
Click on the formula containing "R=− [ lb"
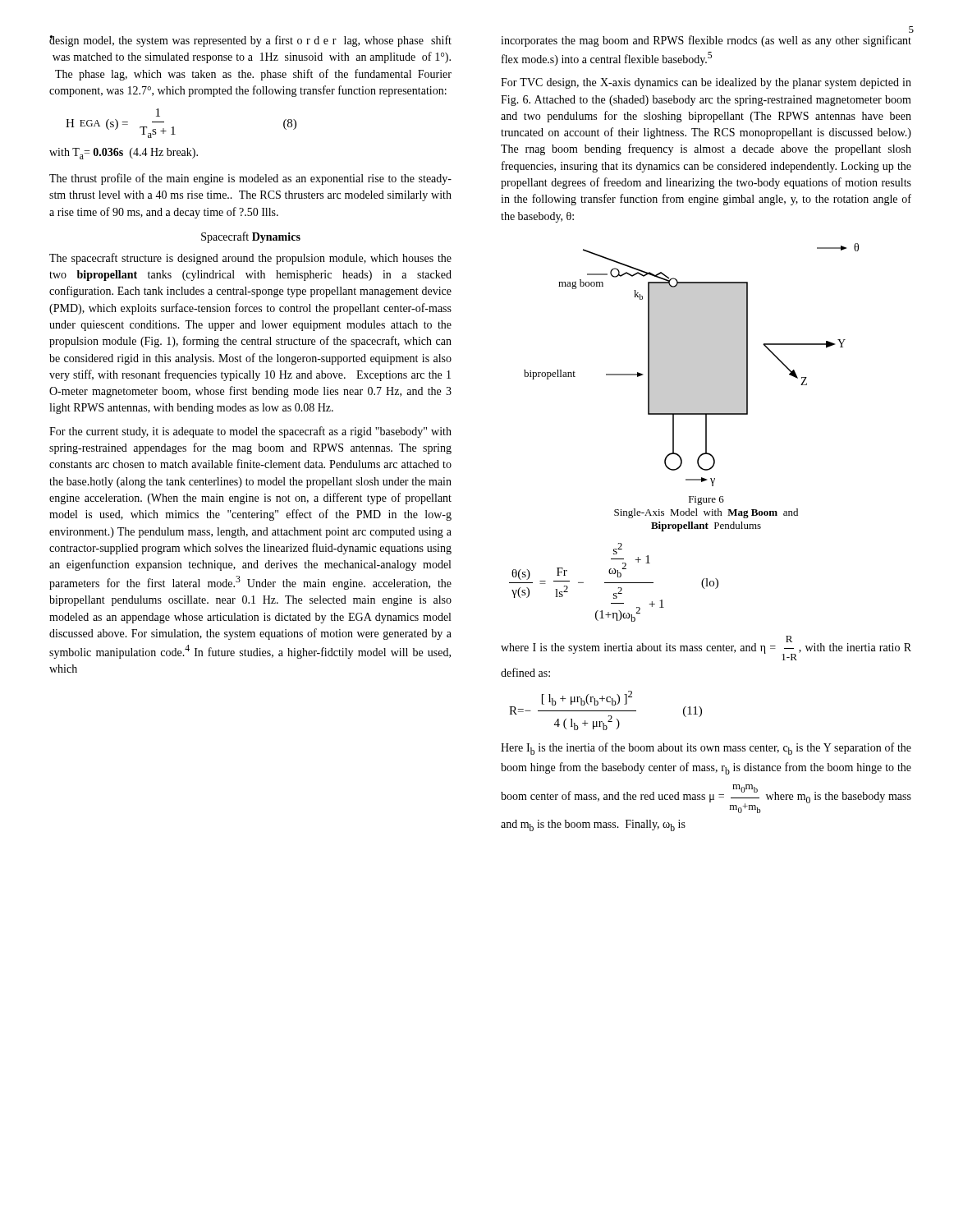click(x=606, y=711)
